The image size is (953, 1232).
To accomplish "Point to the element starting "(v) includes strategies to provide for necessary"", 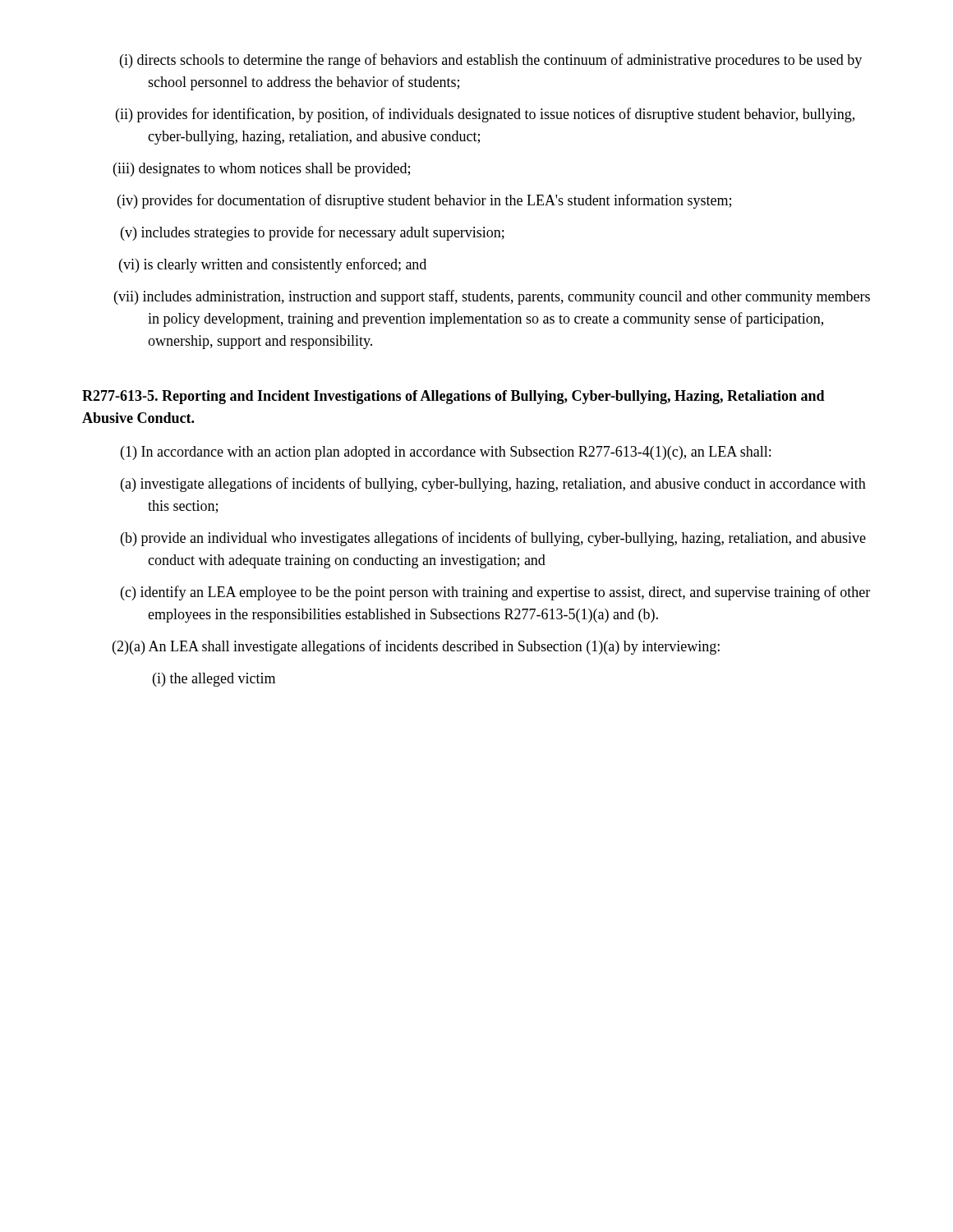I will point(313,232).
